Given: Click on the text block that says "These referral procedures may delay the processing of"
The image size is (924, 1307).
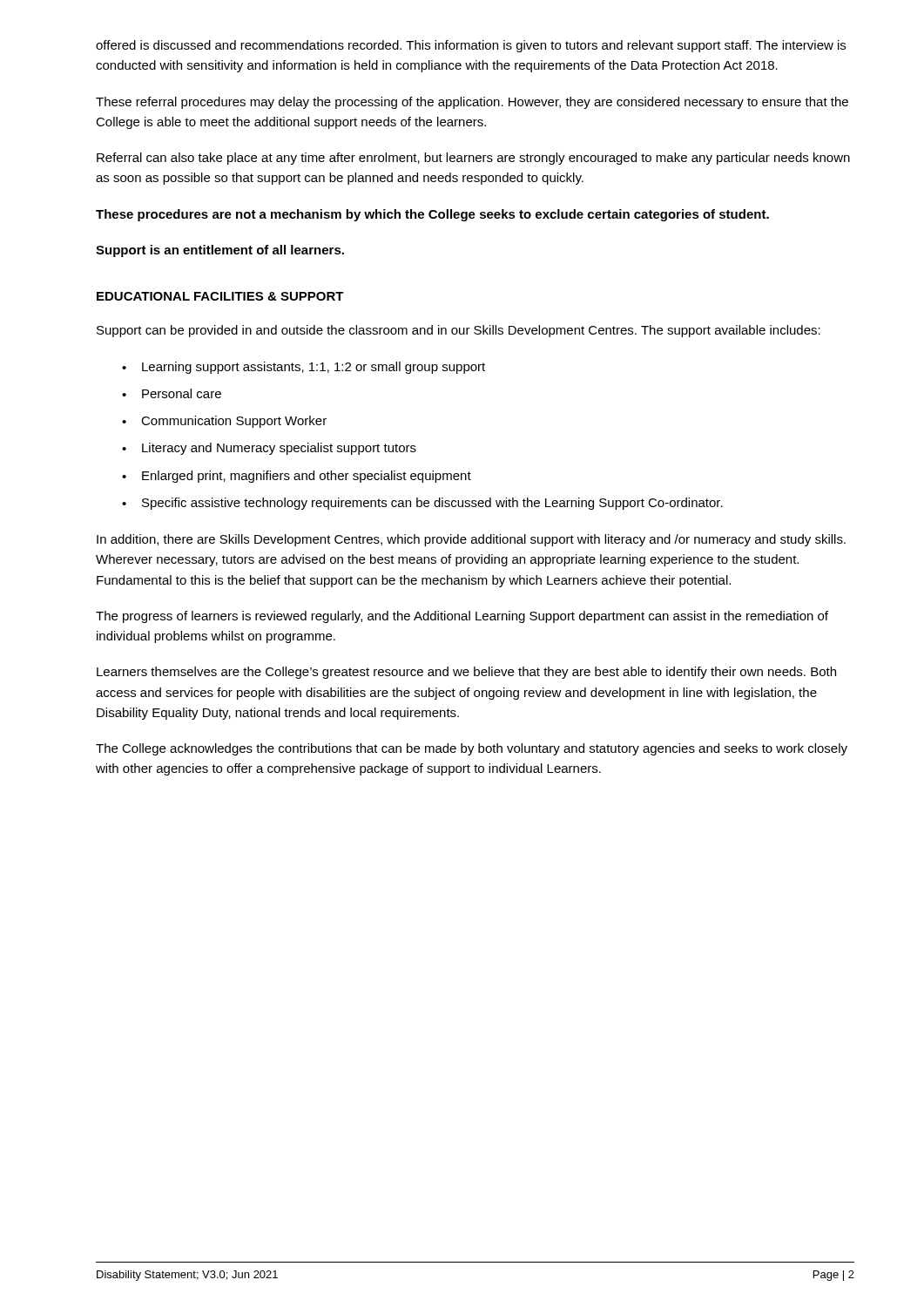Looking at the screenshot, I should pyautogui.click(x=472, y=111).
